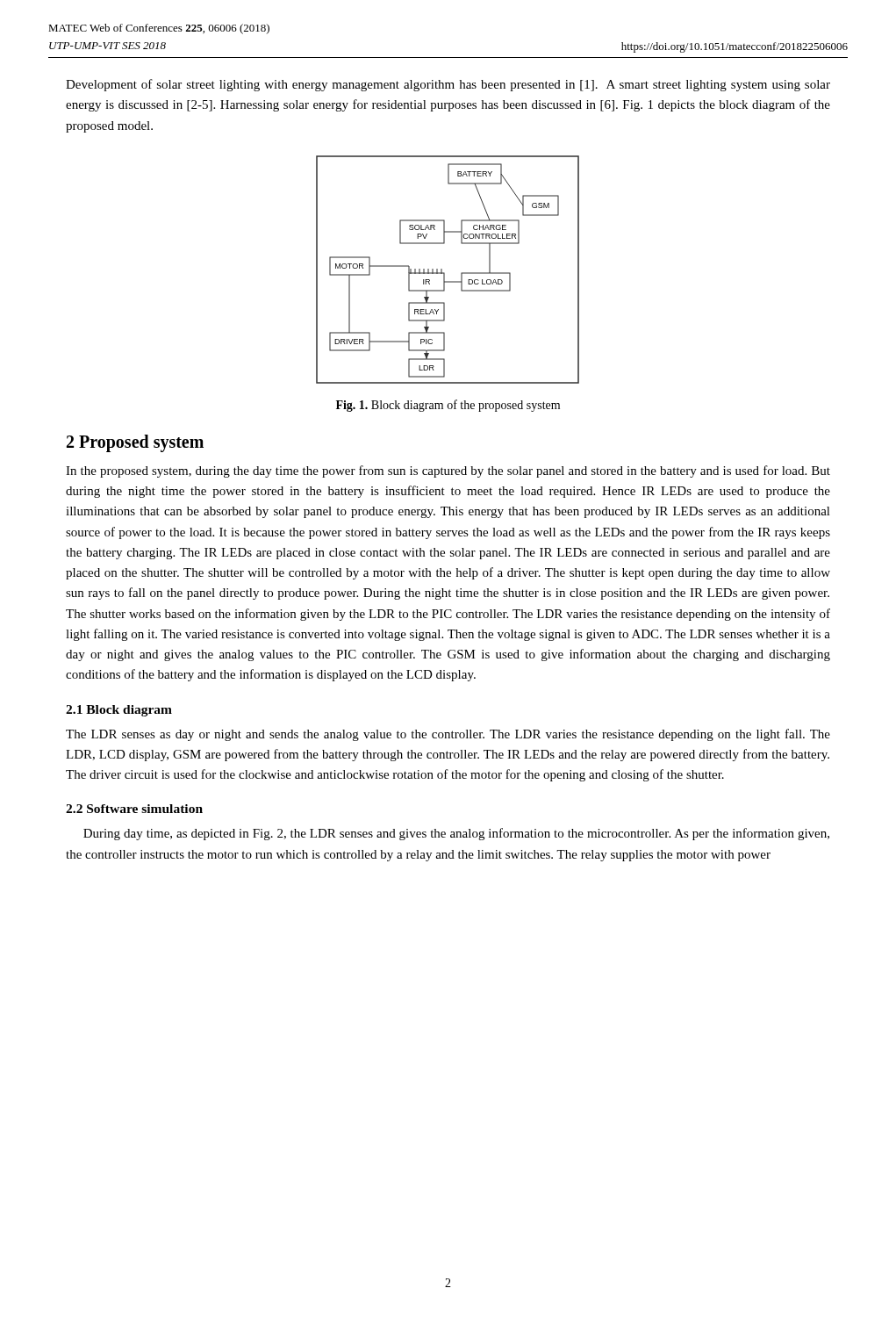The height and width of the screenshot is (1317, 896).
Task: Find the text block with the text "Development of solar street lighting"
Action: pos(448,105)
